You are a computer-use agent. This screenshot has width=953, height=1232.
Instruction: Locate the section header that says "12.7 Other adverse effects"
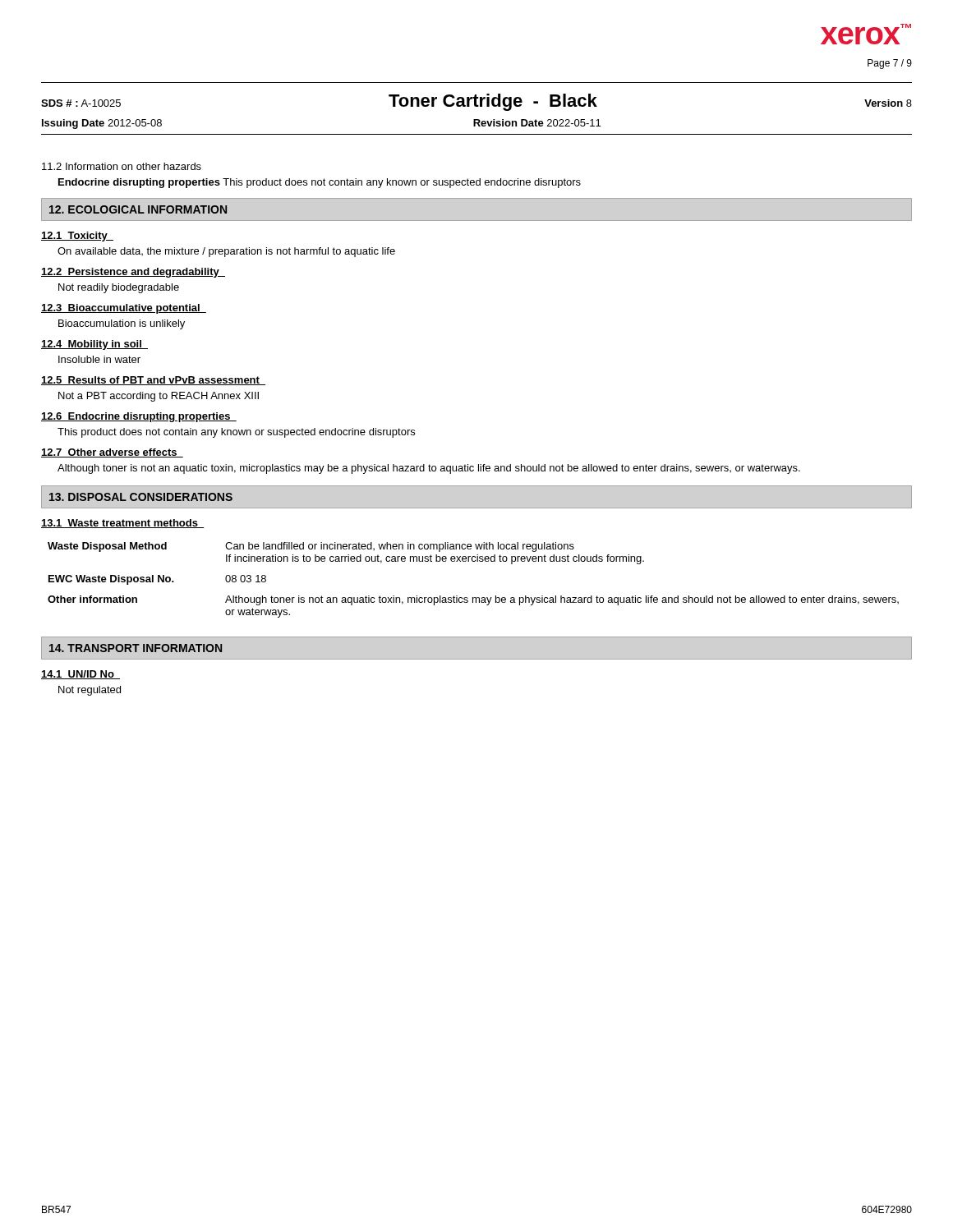coord(112,452)
